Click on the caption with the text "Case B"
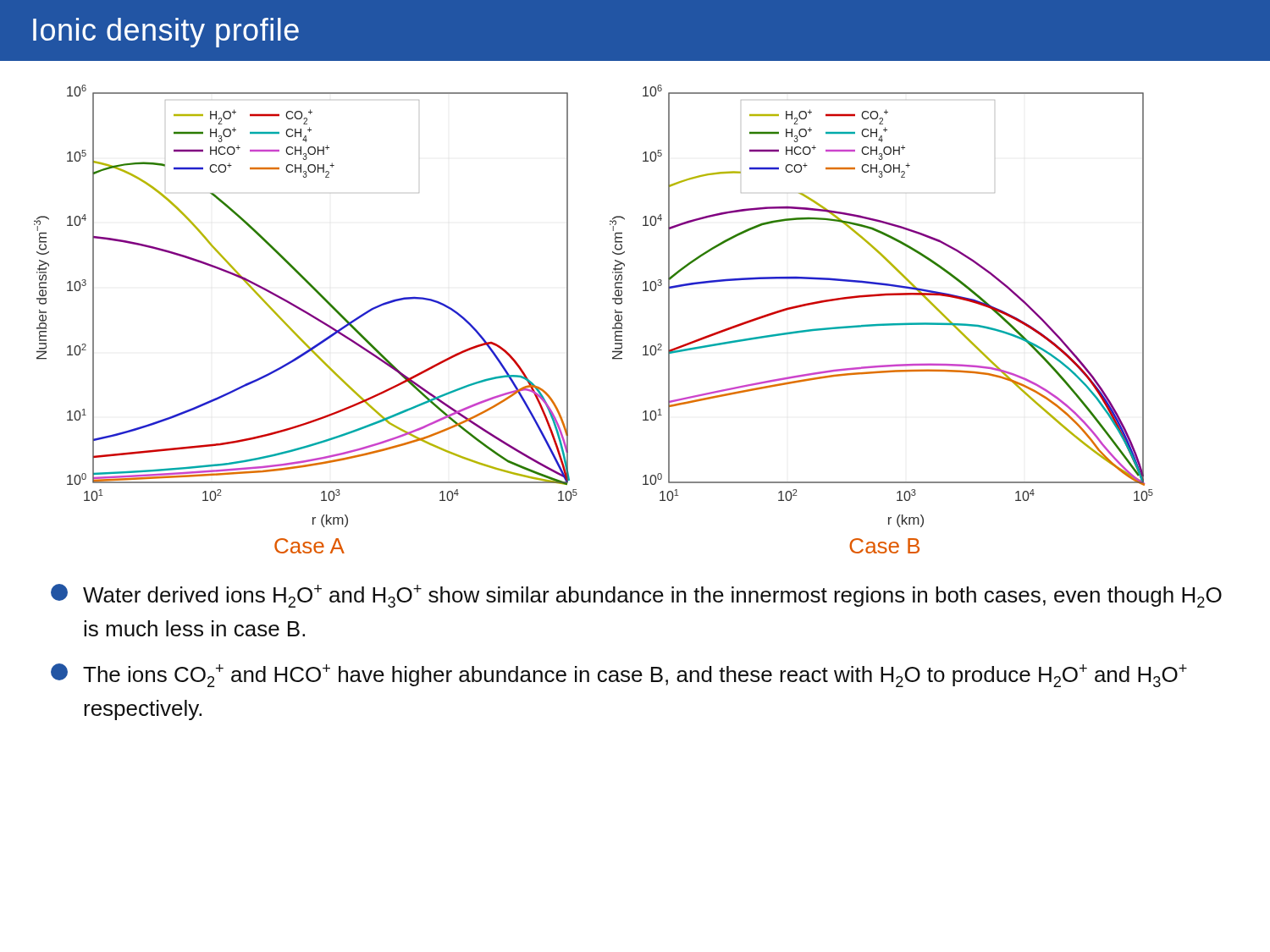The width and height of the screenshot is (1270, 952). pyautogui.click(x=885, y=546)
